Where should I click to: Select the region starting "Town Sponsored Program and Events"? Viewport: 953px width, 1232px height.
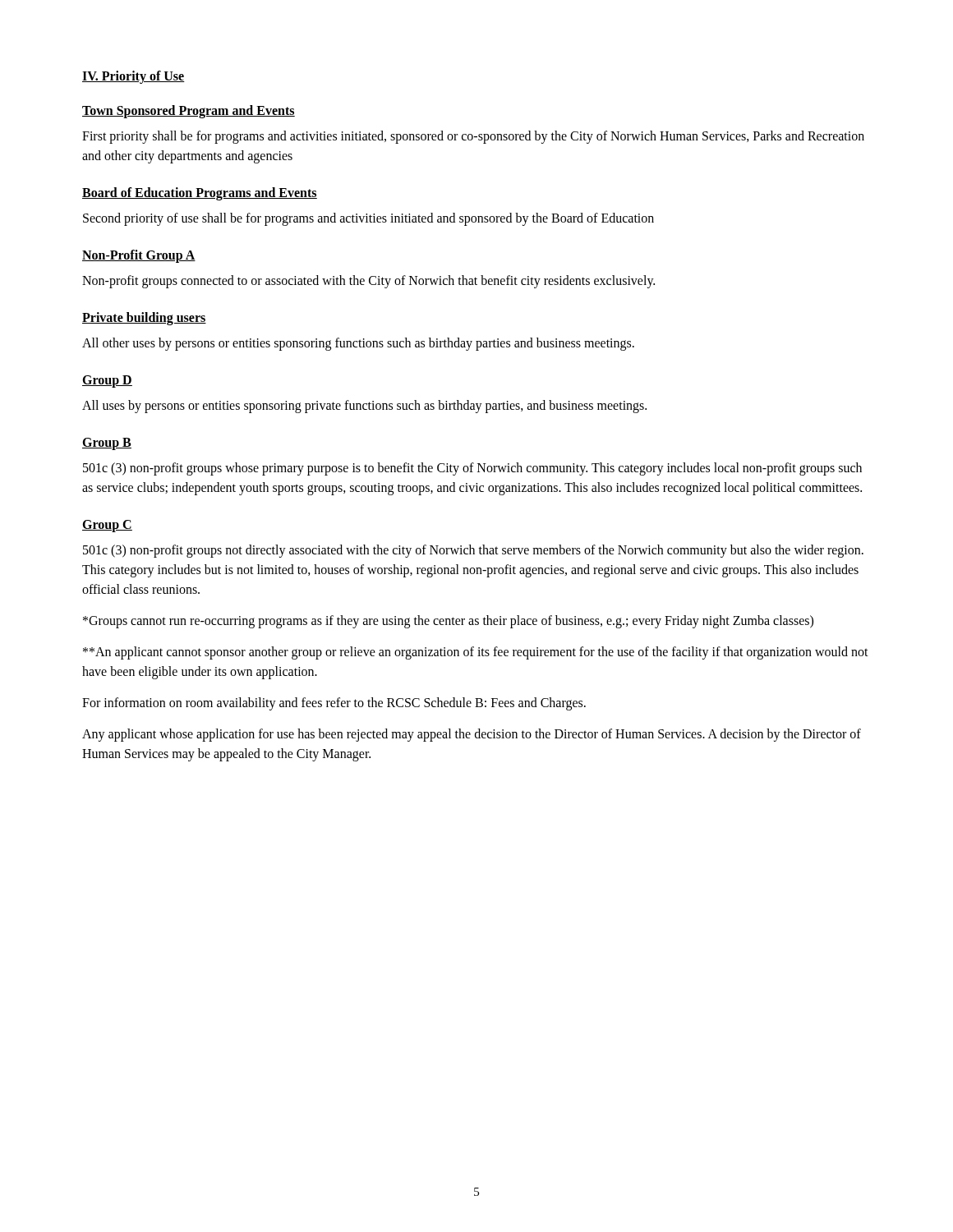(188, 110)
